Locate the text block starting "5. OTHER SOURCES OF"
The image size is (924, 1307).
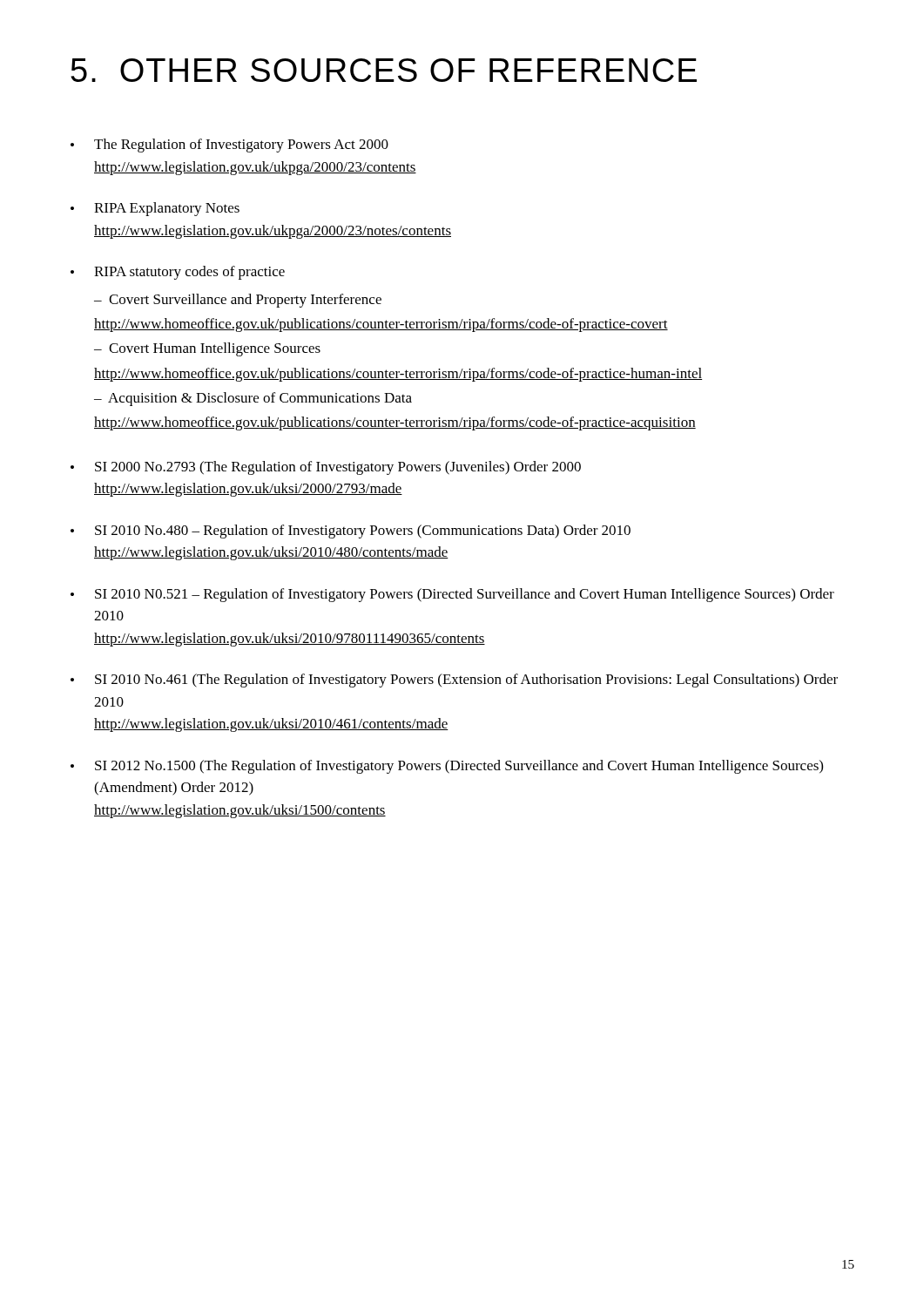coord(462,71)
